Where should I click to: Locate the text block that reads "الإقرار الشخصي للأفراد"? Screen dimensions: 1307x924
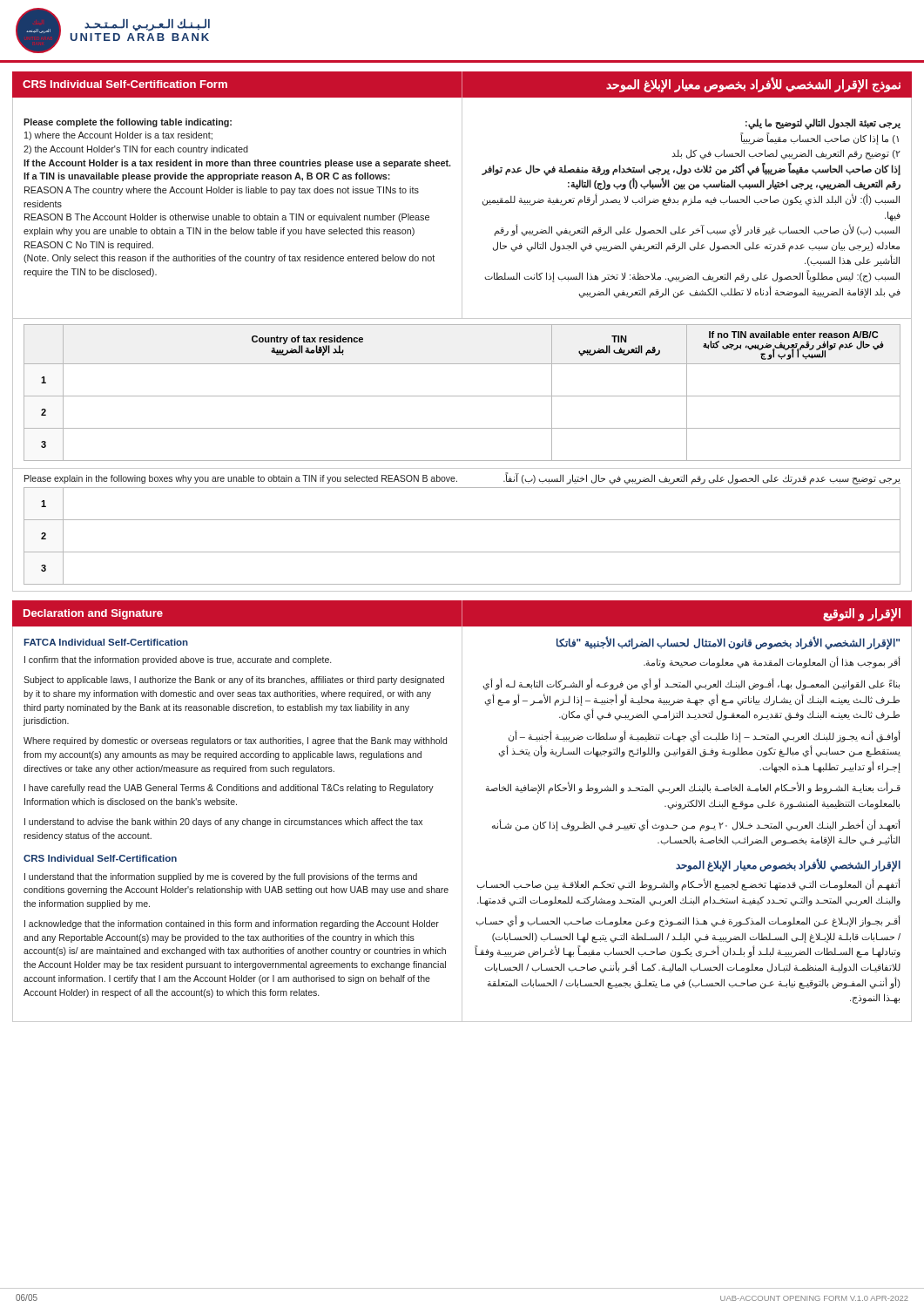pos(788,865)
